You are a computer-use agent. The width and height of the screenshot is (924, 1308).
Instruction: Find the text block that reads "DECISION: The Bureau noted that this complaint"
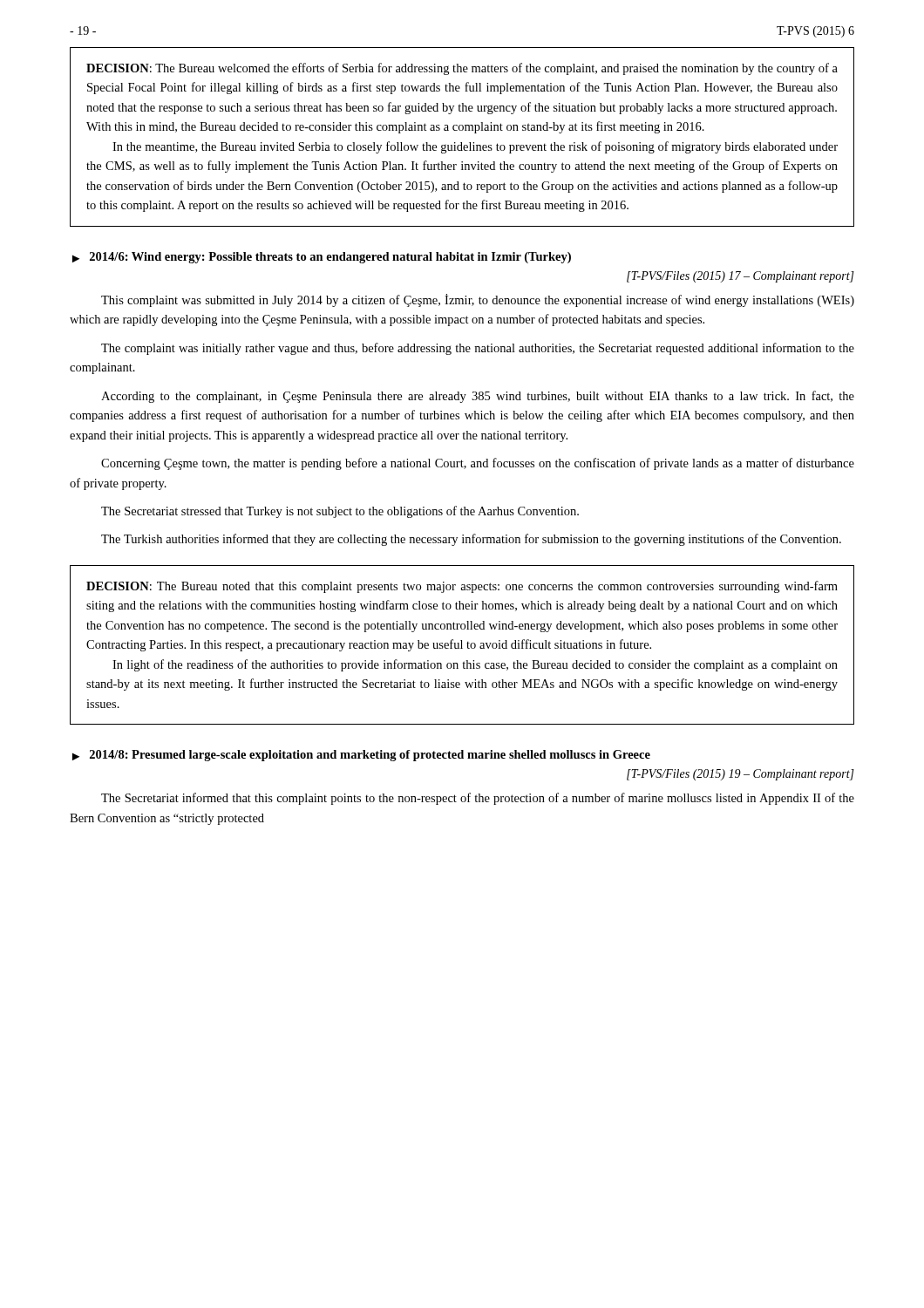462,645
